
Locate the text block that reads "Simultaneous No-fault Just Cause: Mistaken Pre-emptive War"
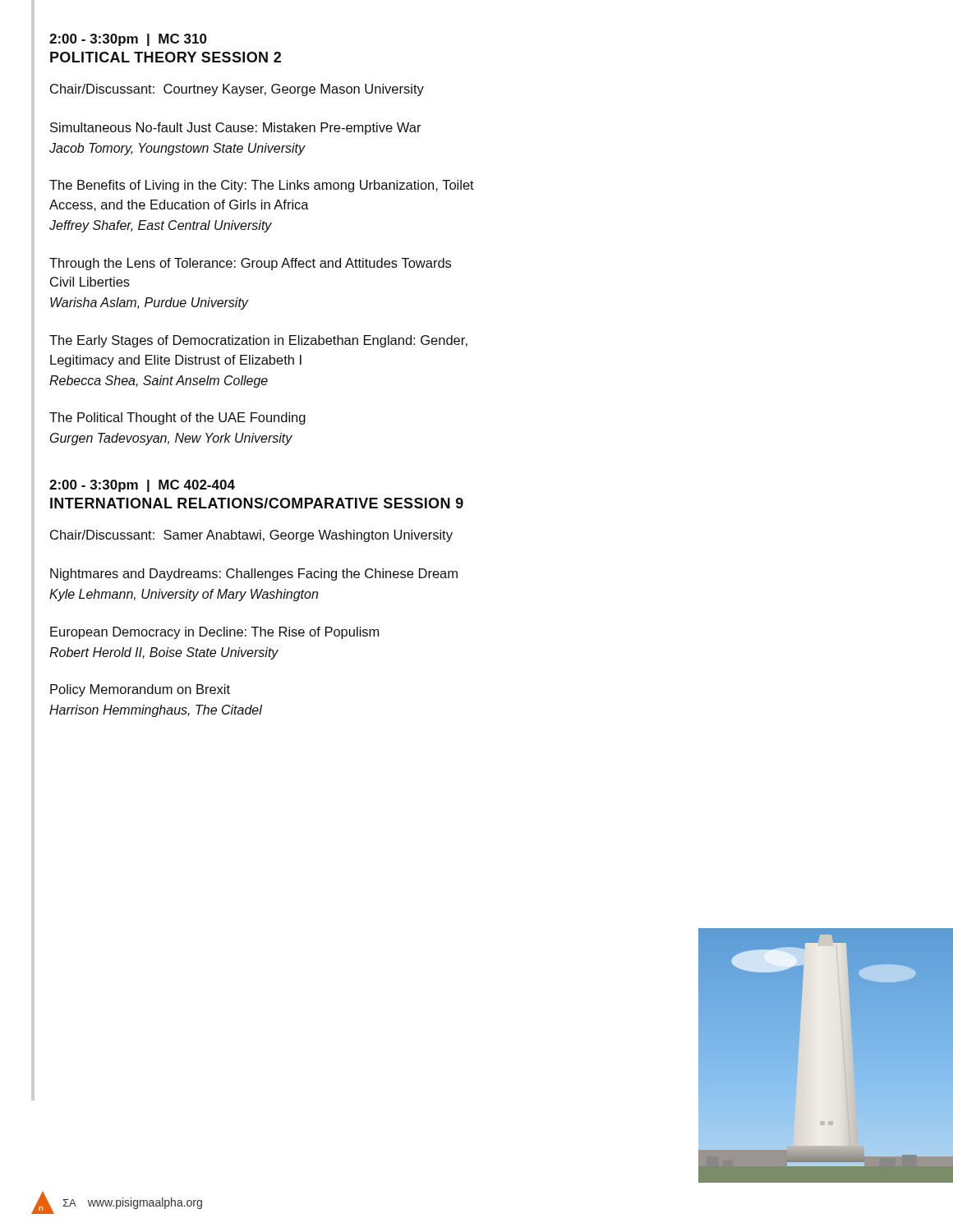329,138
